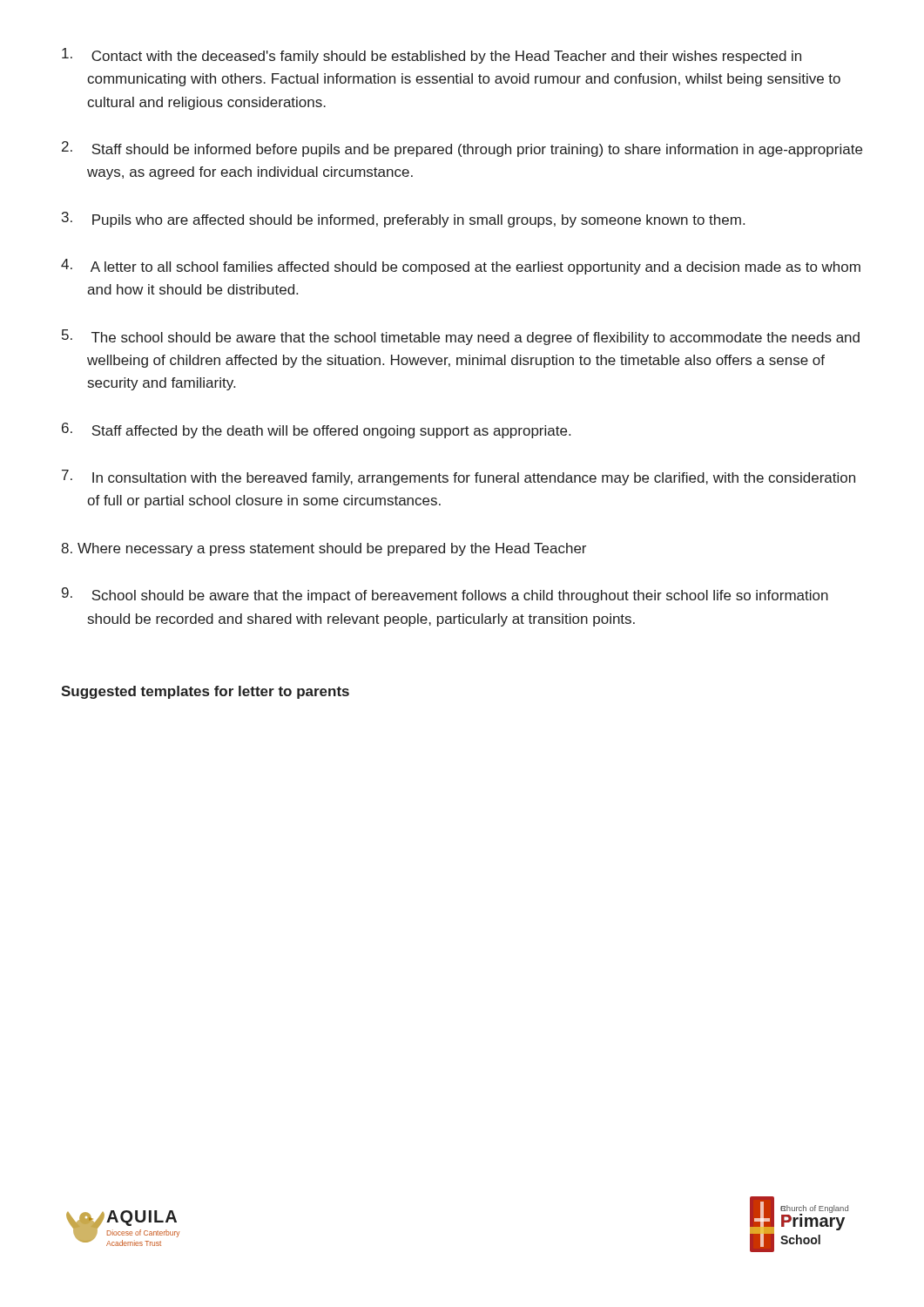The height and width of the screenshot is (1307, 924).
Task: Navigate to the block starting "4. A letter to"
Action: [x=462, y=279]
